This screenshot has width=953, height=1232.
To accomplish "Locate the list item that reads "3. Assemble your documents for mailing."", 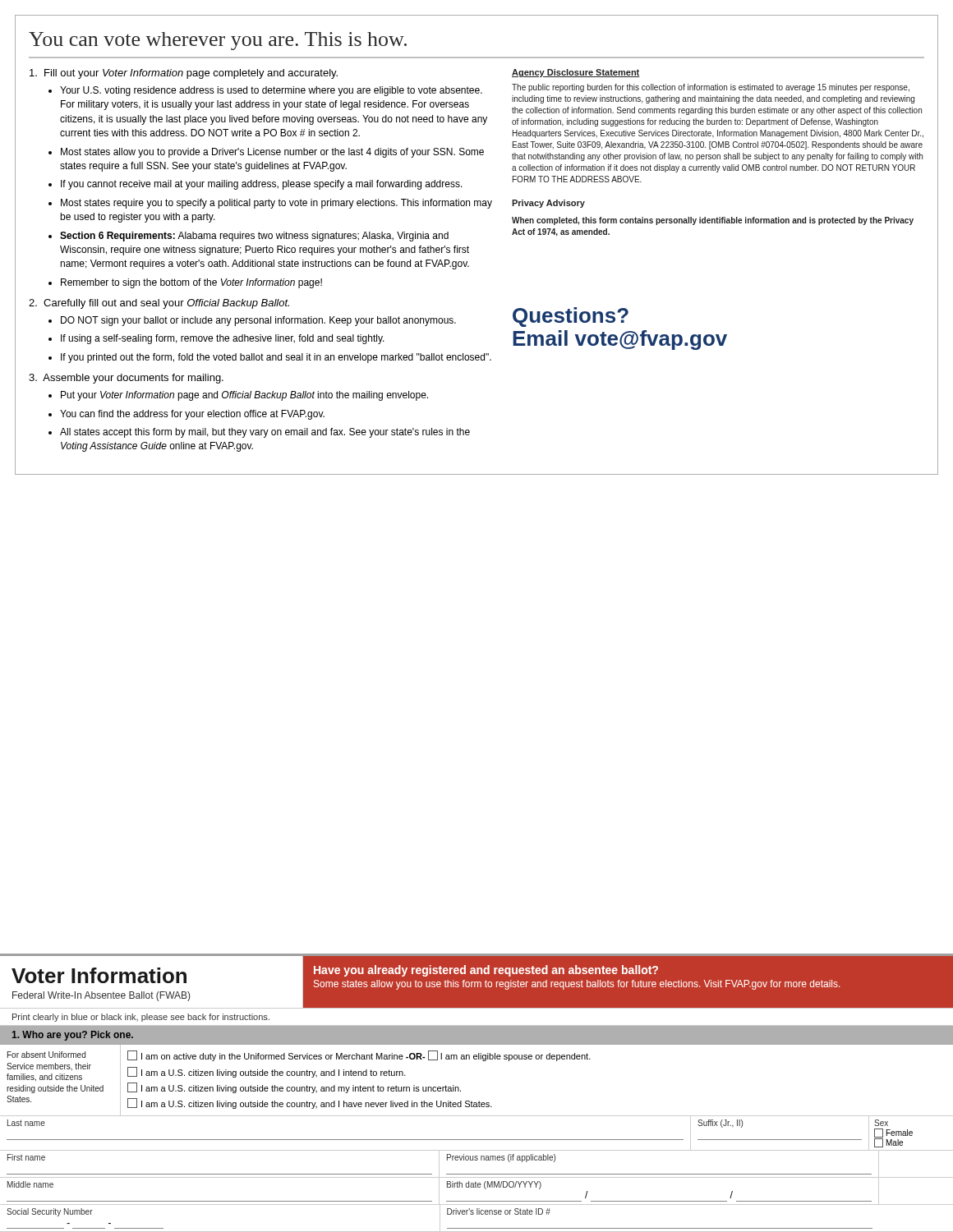I will 126,378.
